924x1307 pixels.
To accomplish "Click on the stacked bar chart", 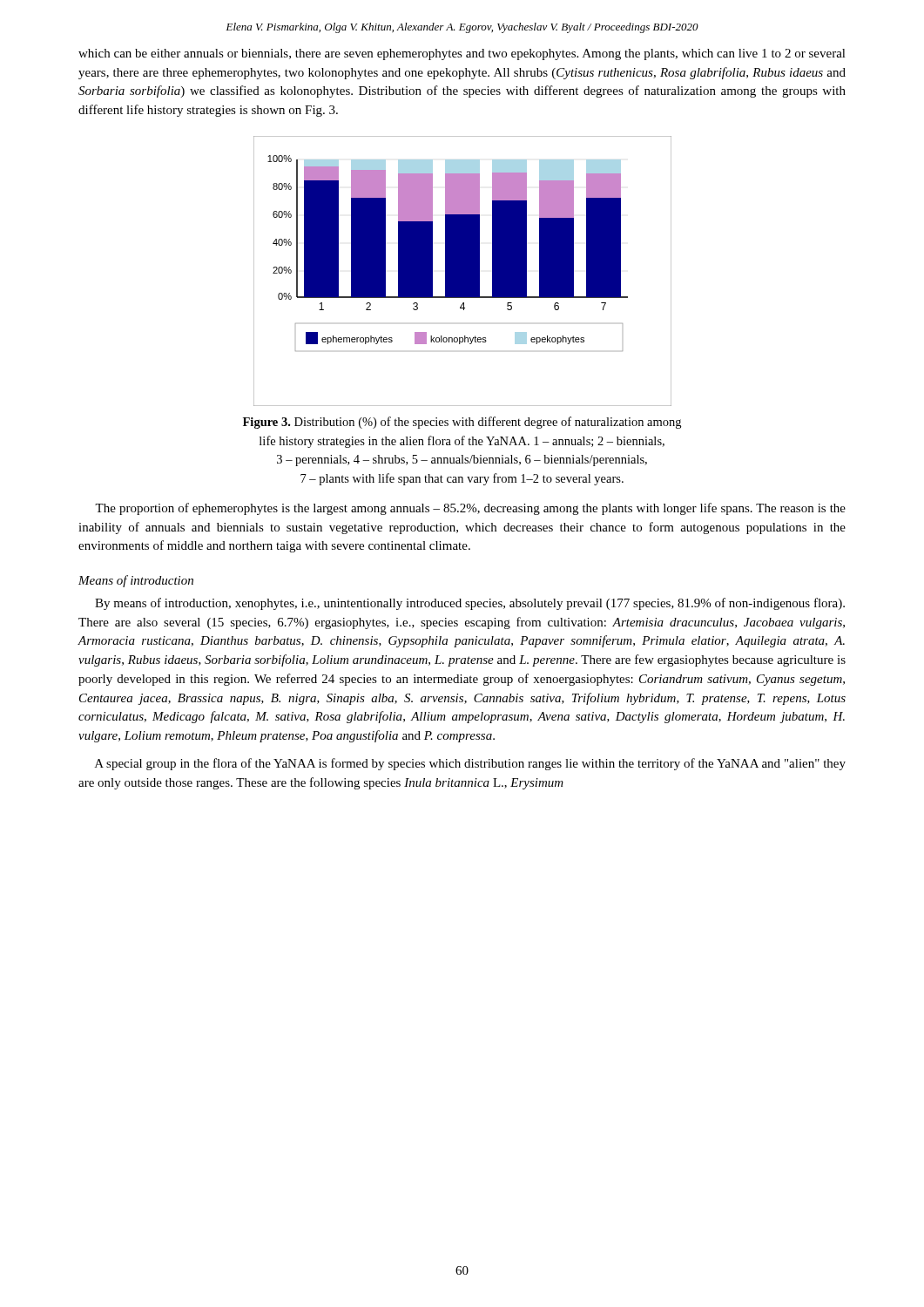I will coord(462,271).
